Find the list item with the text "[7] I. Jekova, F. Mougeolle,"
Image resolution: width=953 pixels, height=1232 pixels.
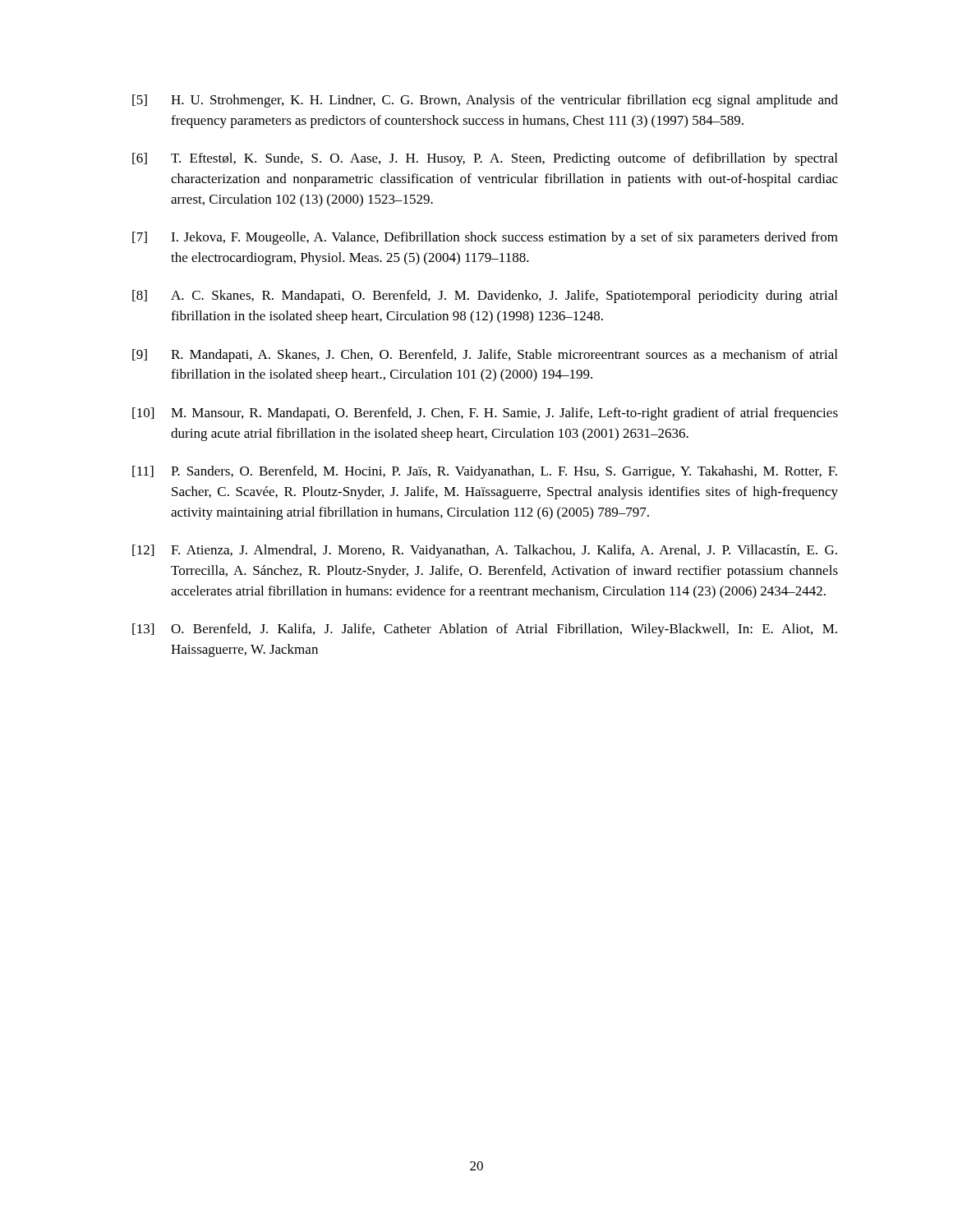click(x=485, y=248)
